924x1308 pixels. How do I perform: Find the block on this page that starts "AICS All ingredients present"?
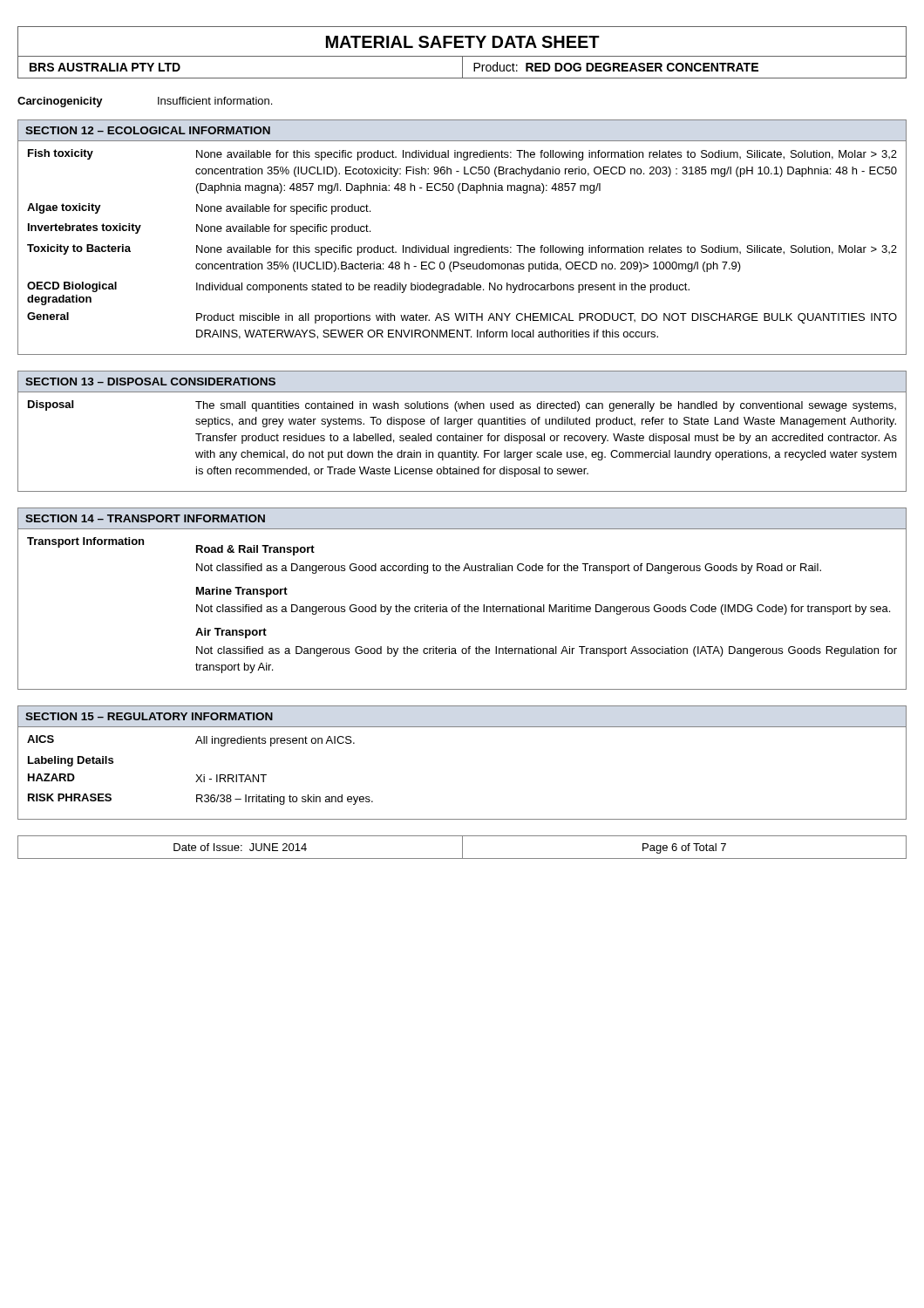click(41, 741)
